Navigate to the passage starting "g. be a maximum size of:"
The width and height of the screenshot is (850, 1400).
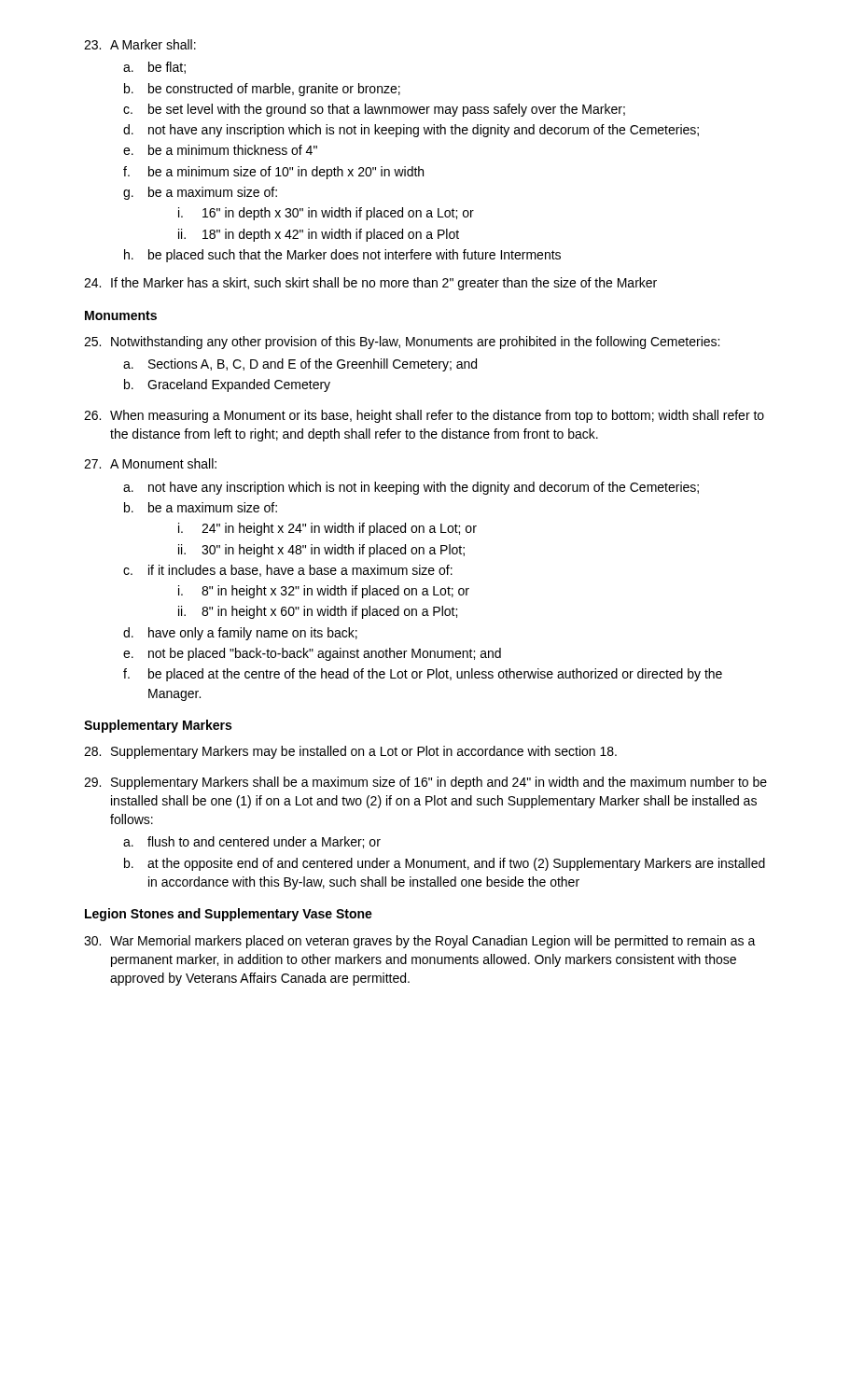click(201, 192)
